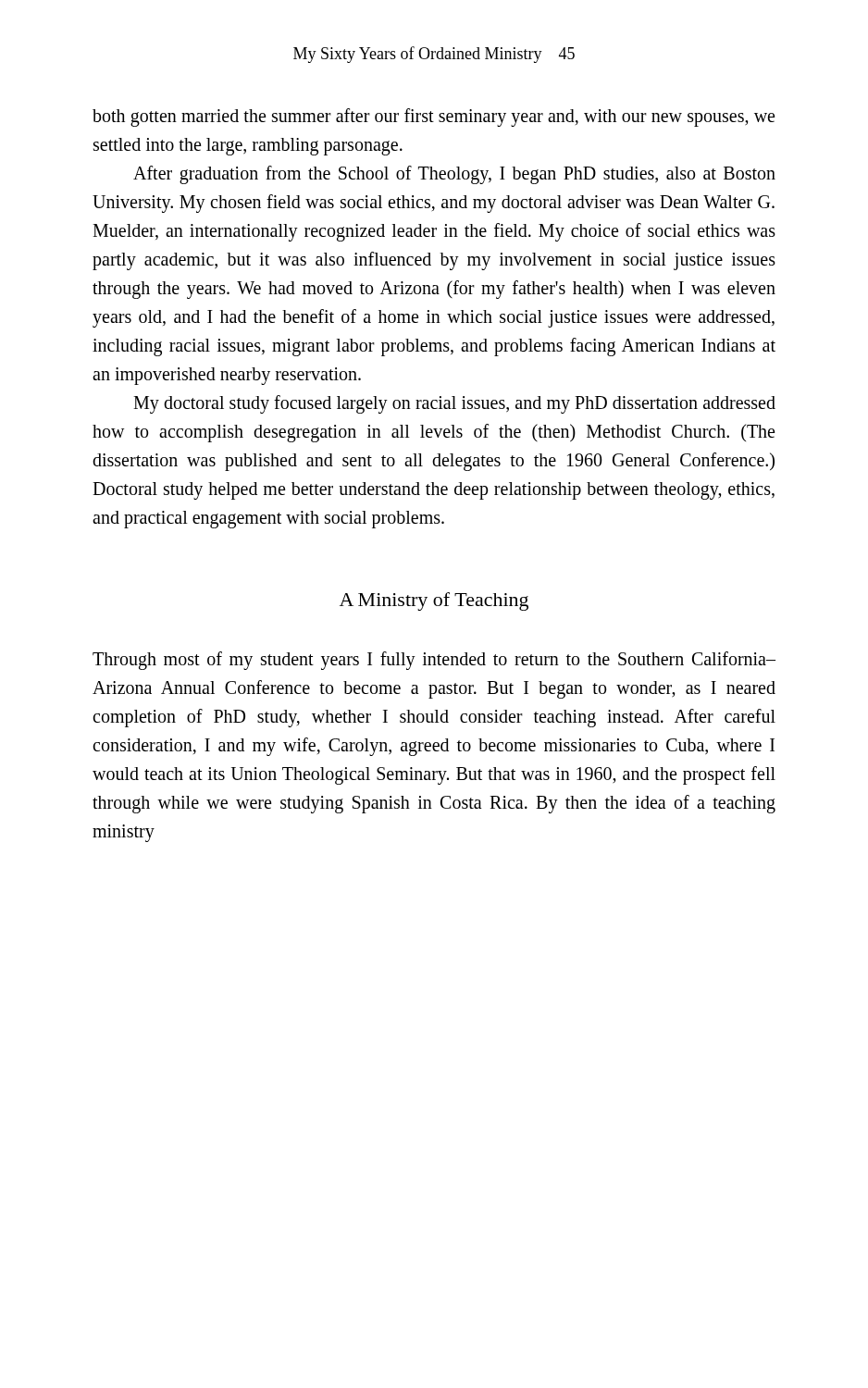Locate the text block containing "both gotten married the summer after our"
The image size is (868, 1388).
click(x=434, y=317)
